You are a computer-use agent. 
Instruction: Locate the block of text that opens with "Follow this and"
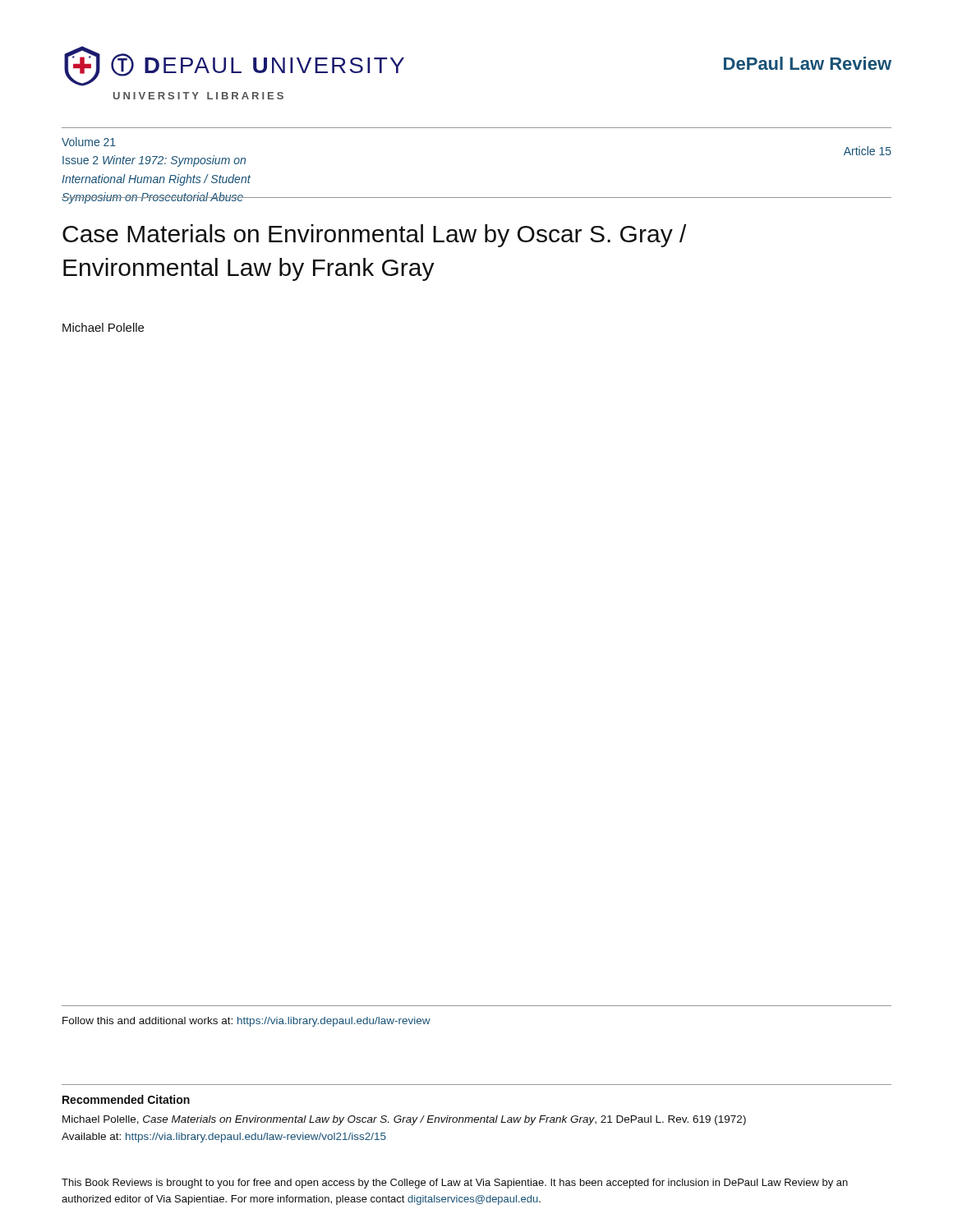pyautogui.click(x=246, y=1020)
